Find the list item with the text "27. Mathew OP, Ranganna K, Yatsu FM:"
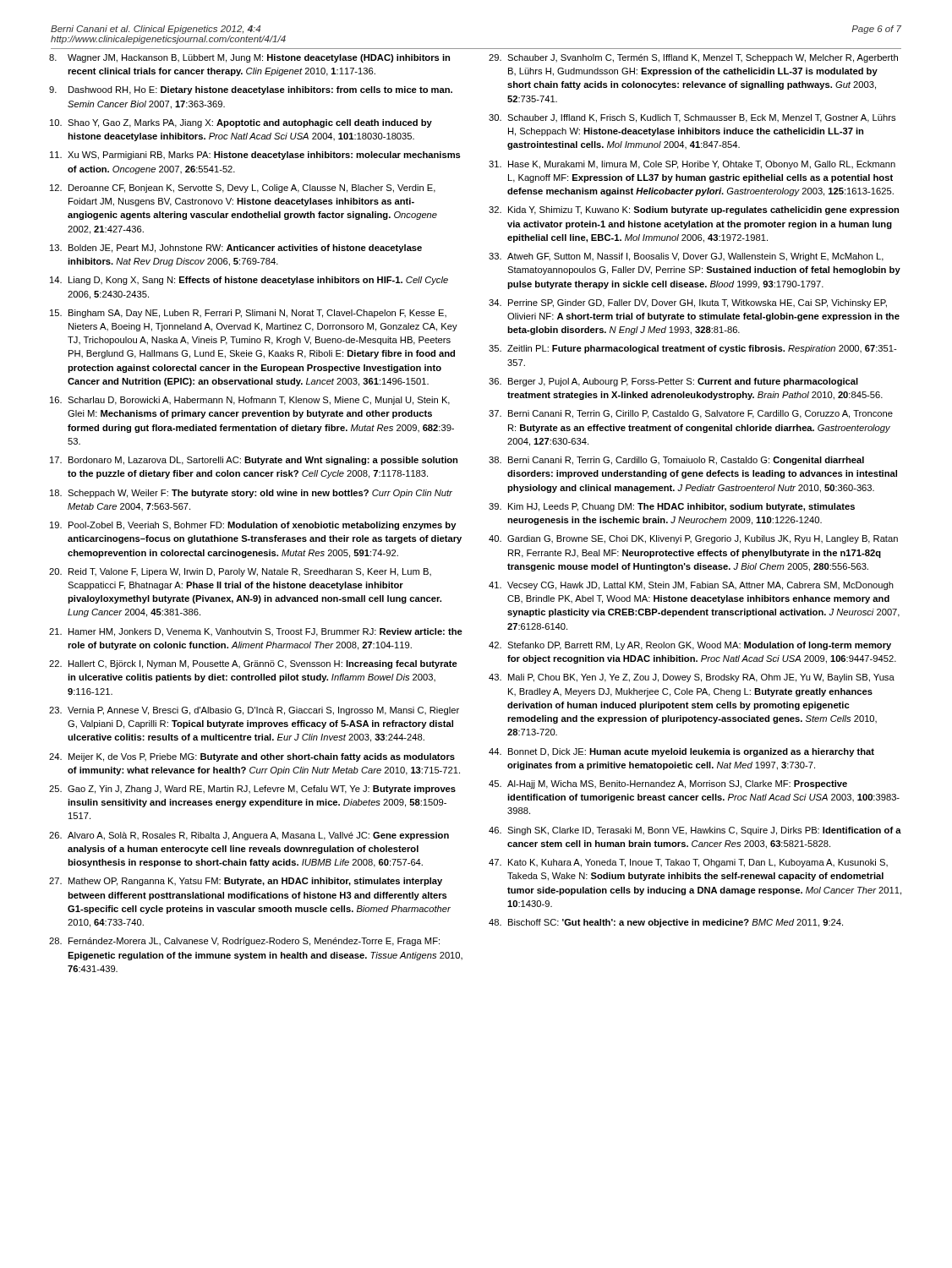Screen dimensions: 1268x952 click(256, 902)
